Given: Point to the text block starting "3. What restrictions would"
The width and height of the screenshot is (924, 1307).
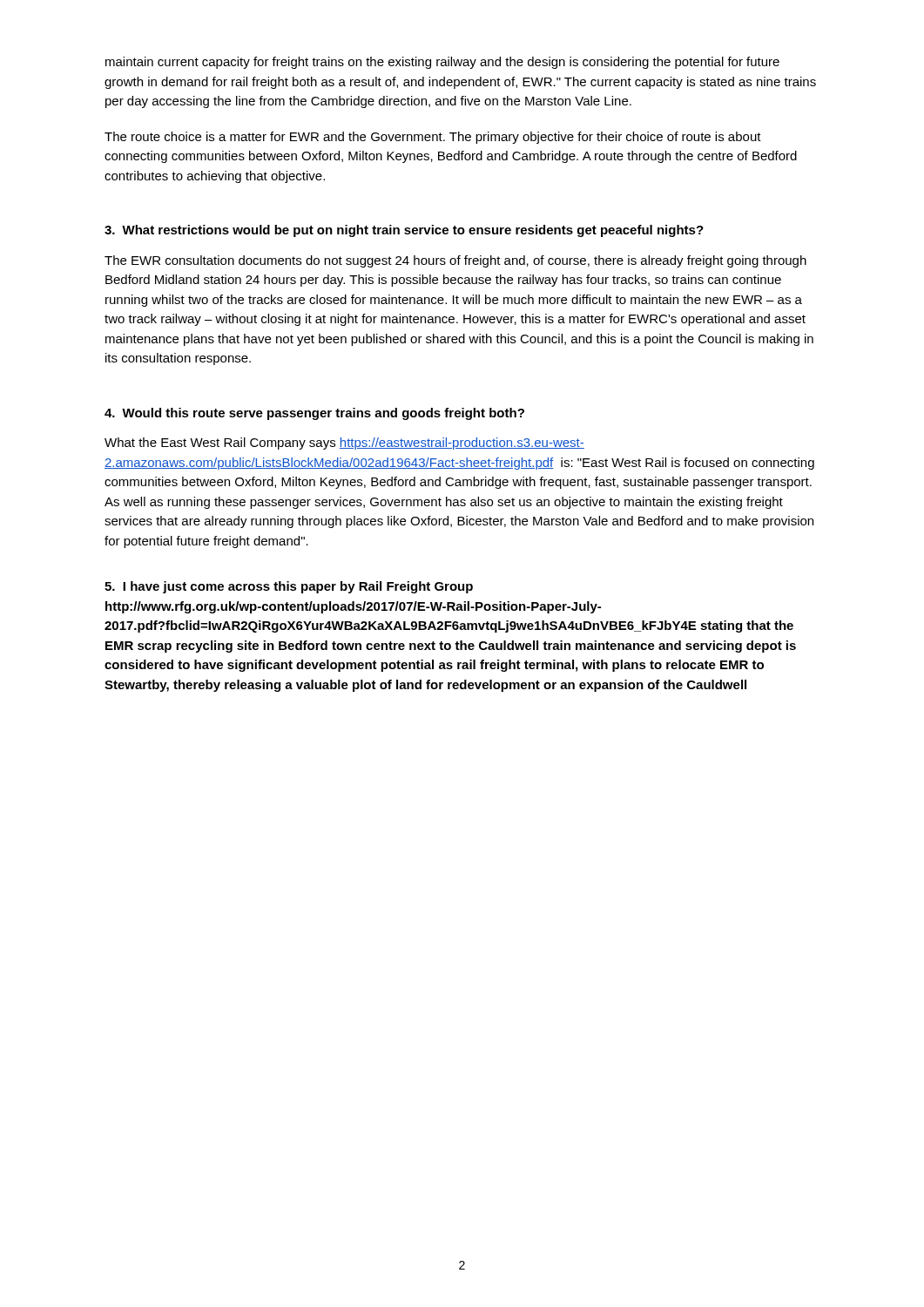Looking at the screenshot, I should click(404, 230).
